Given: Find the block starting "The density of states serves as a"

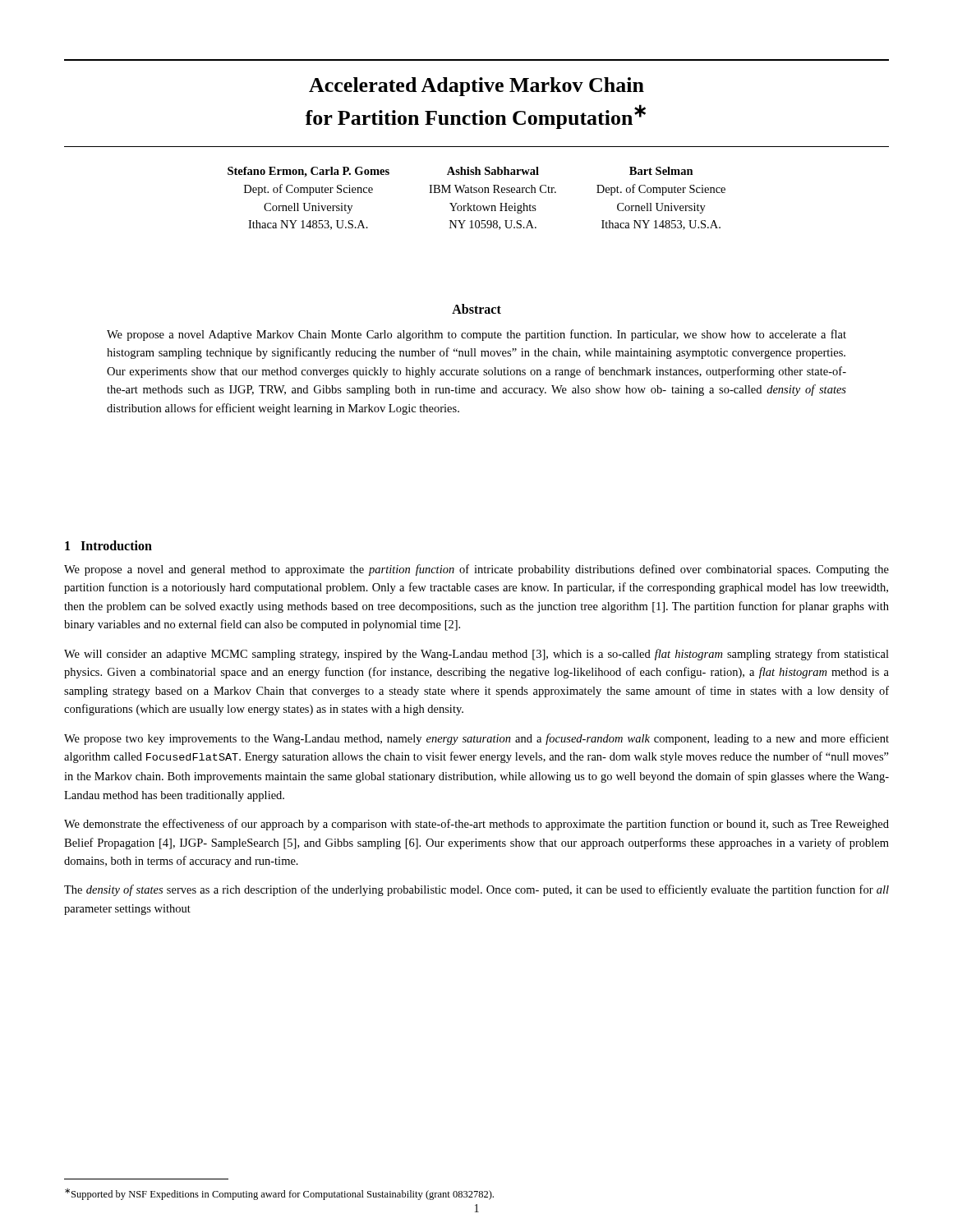Looking at the screenshot, I should click(476, 899).
